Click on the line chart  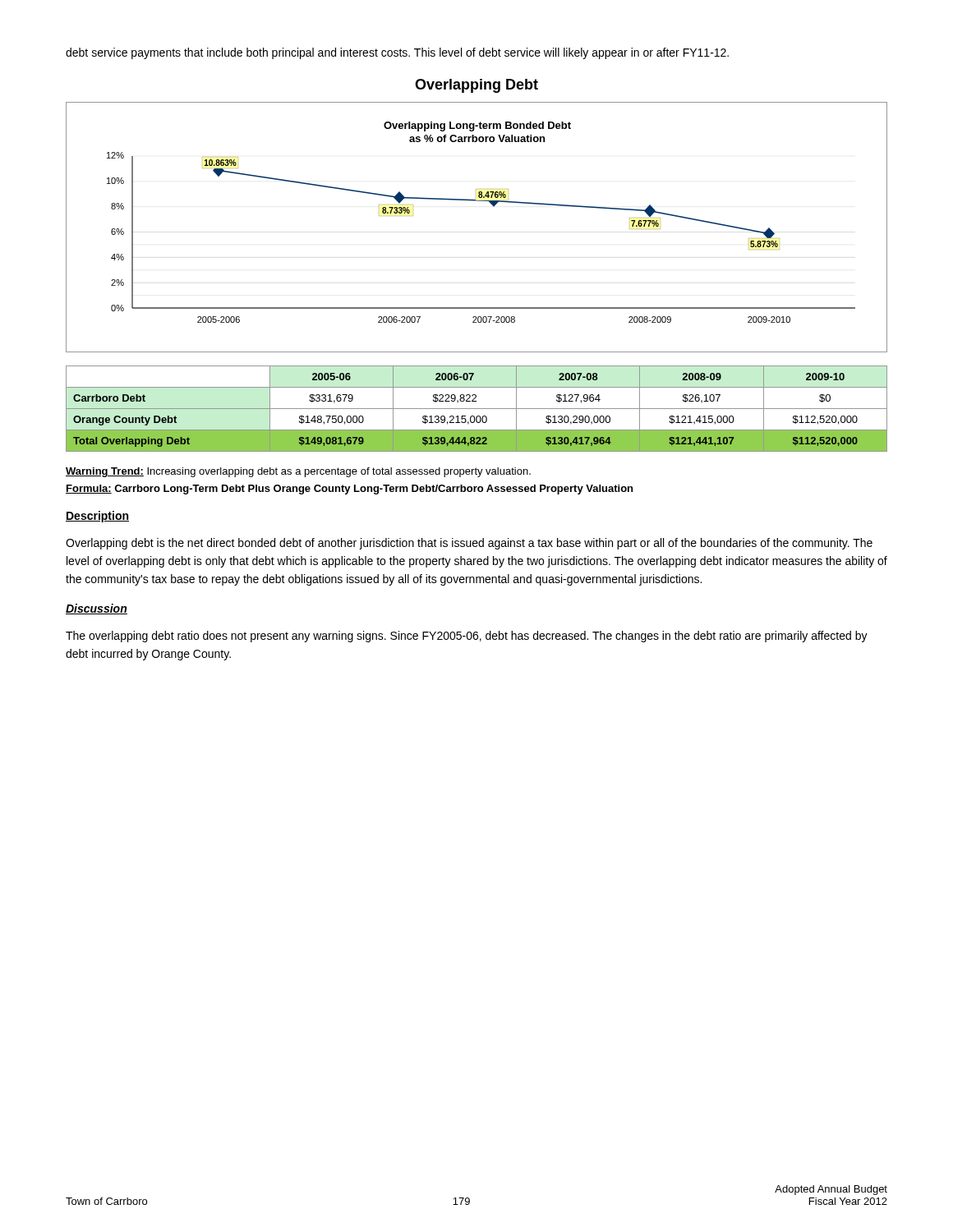476,227
